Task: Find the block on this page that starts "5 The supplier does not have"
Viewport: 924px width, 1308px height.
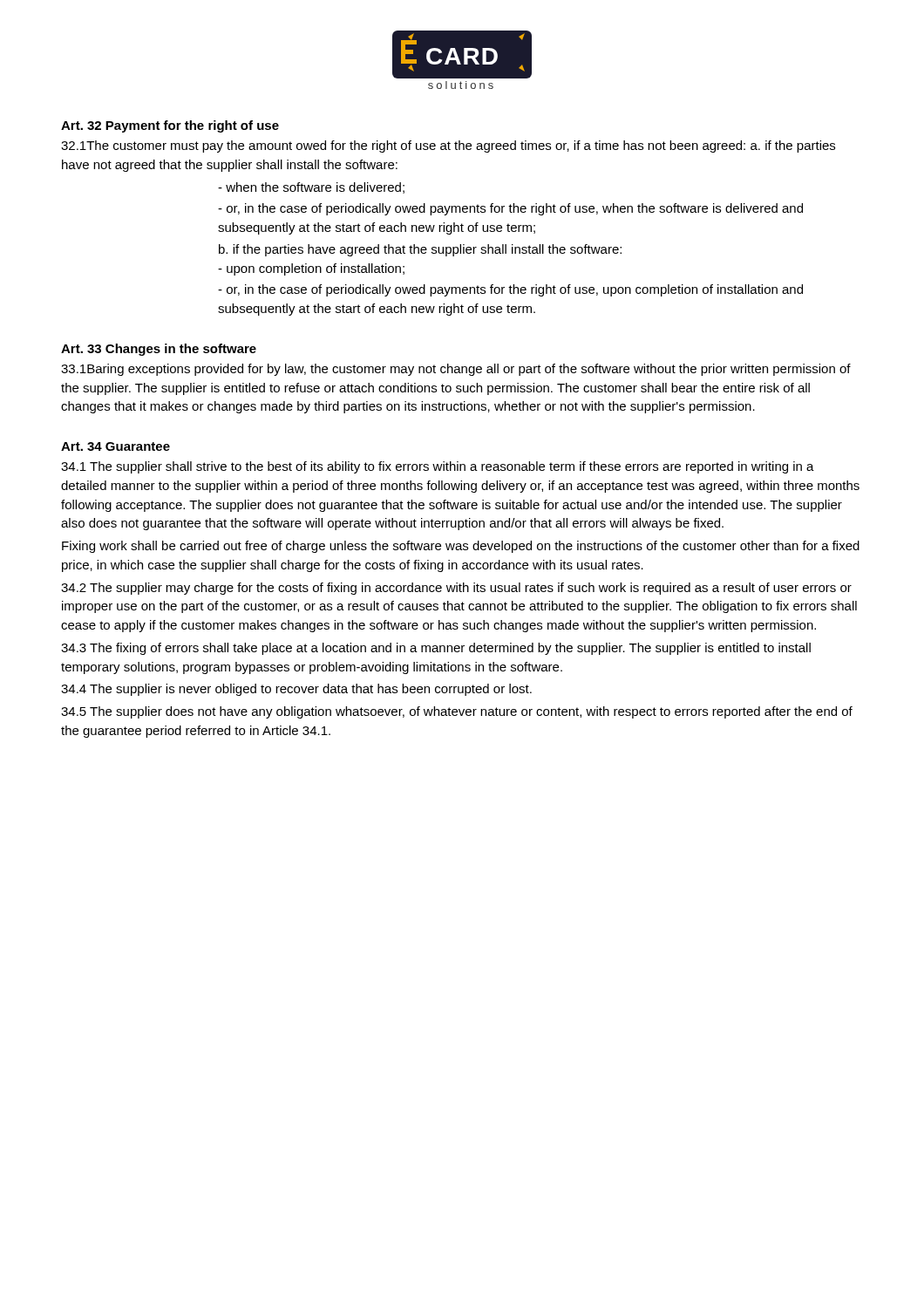Action: click(457, 721)
